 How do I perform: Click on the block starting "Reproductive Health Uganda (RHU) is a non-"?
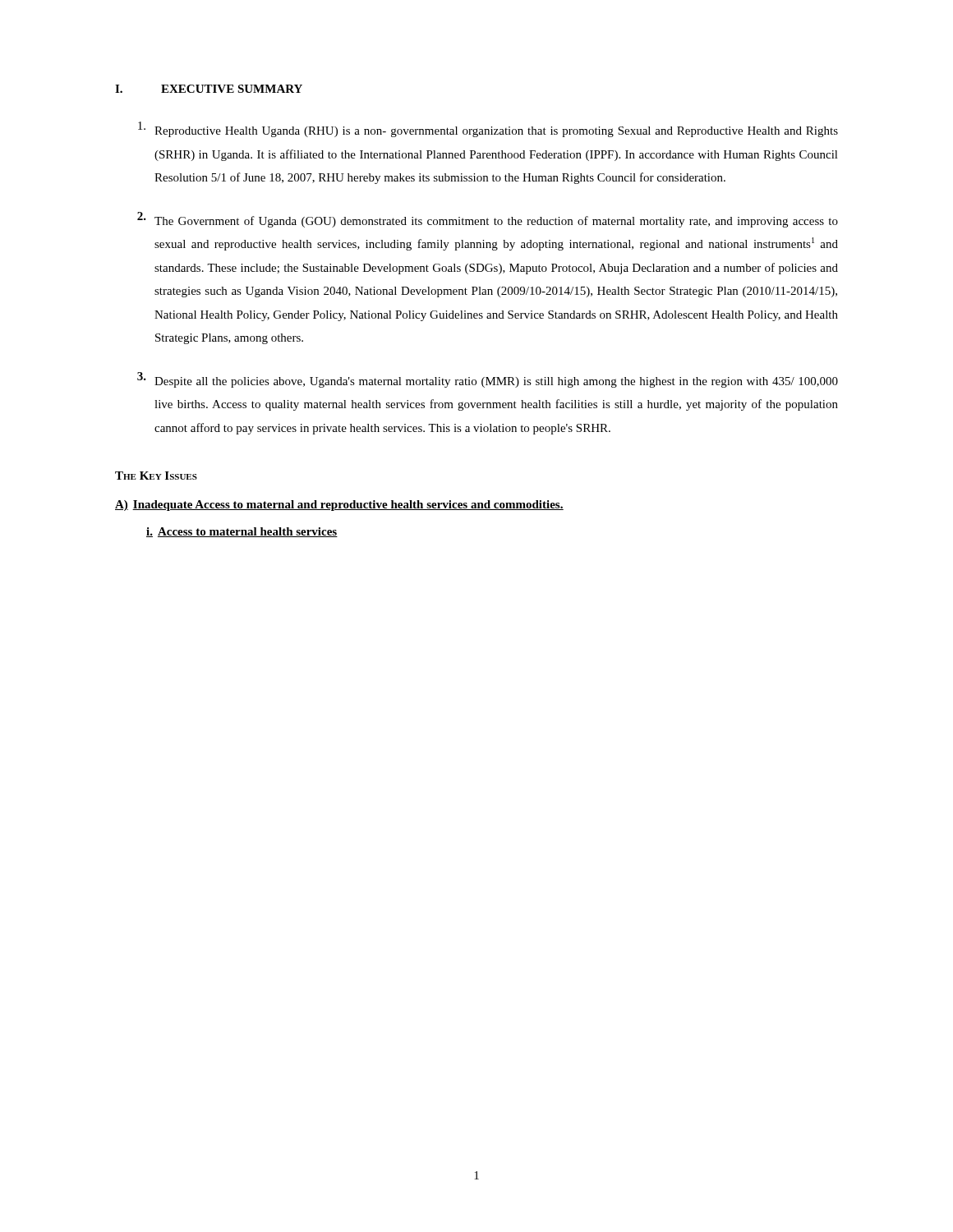[x=476, y=154]
